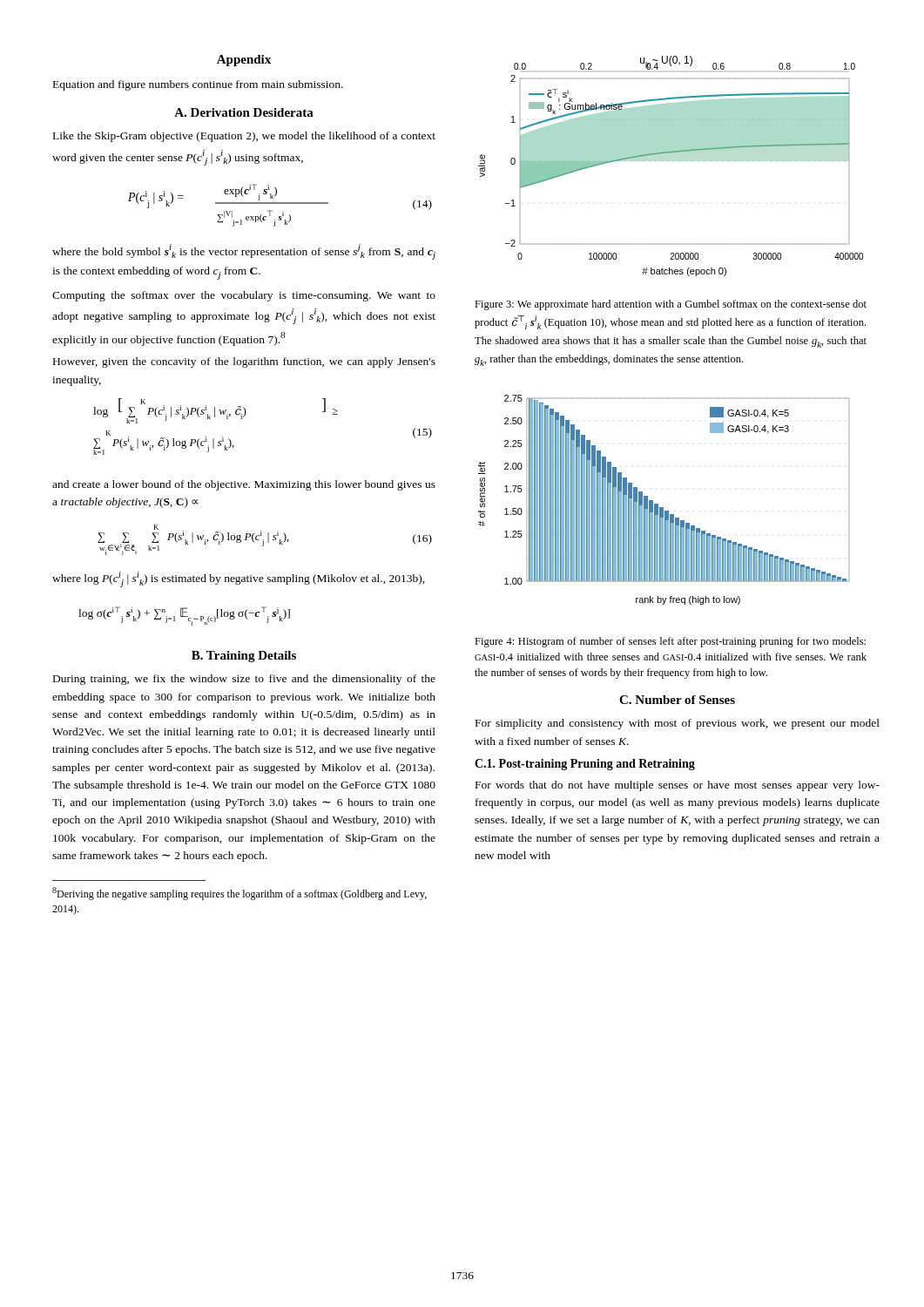
Task: Locate a footnote
Action: 240,900
